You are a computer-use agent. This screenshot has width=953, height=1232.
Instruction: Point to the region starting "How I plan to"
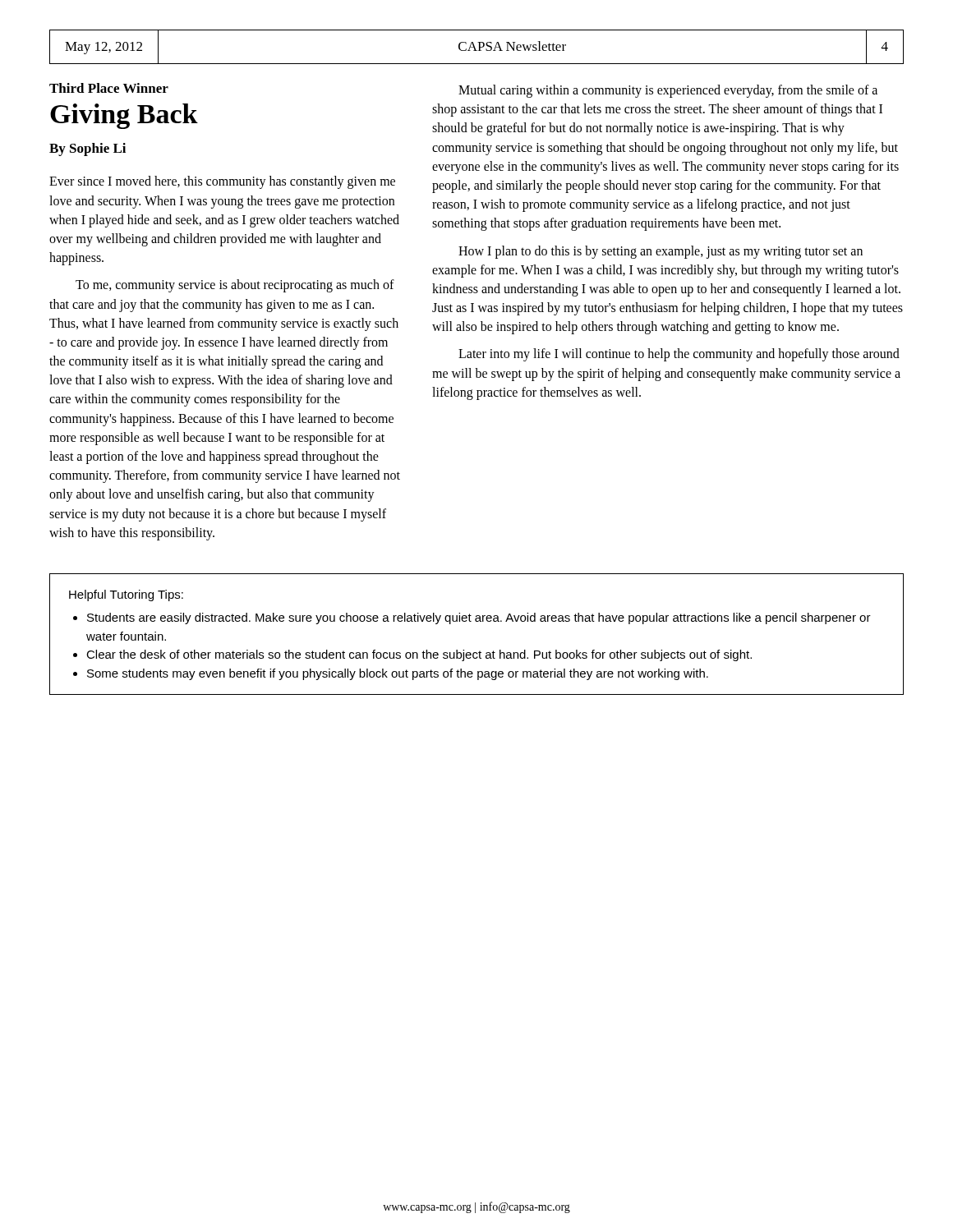pyautogui.click(x=668, y=289)
